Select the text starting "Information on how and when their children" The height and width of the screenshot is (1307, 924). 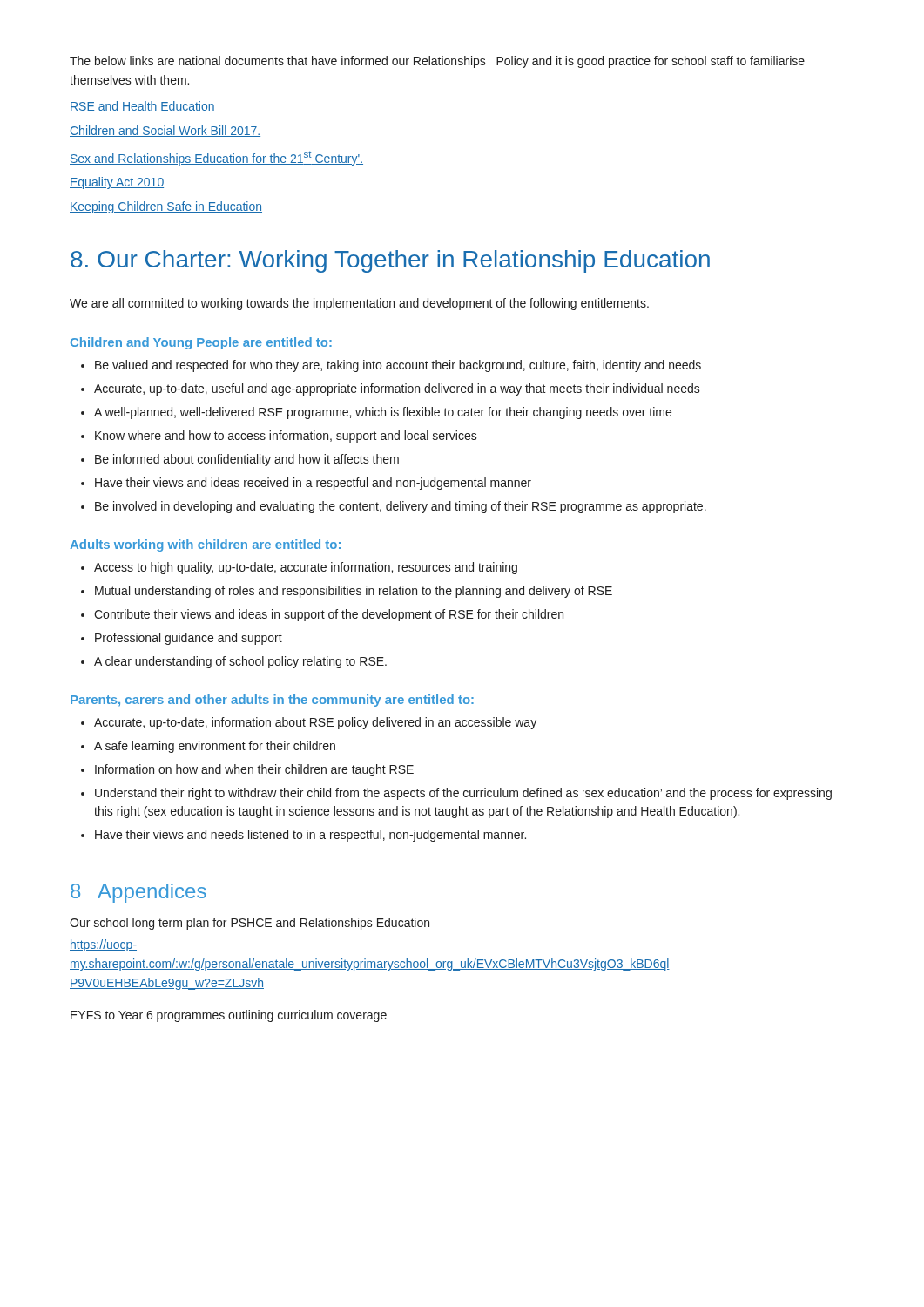coord(254,769)
